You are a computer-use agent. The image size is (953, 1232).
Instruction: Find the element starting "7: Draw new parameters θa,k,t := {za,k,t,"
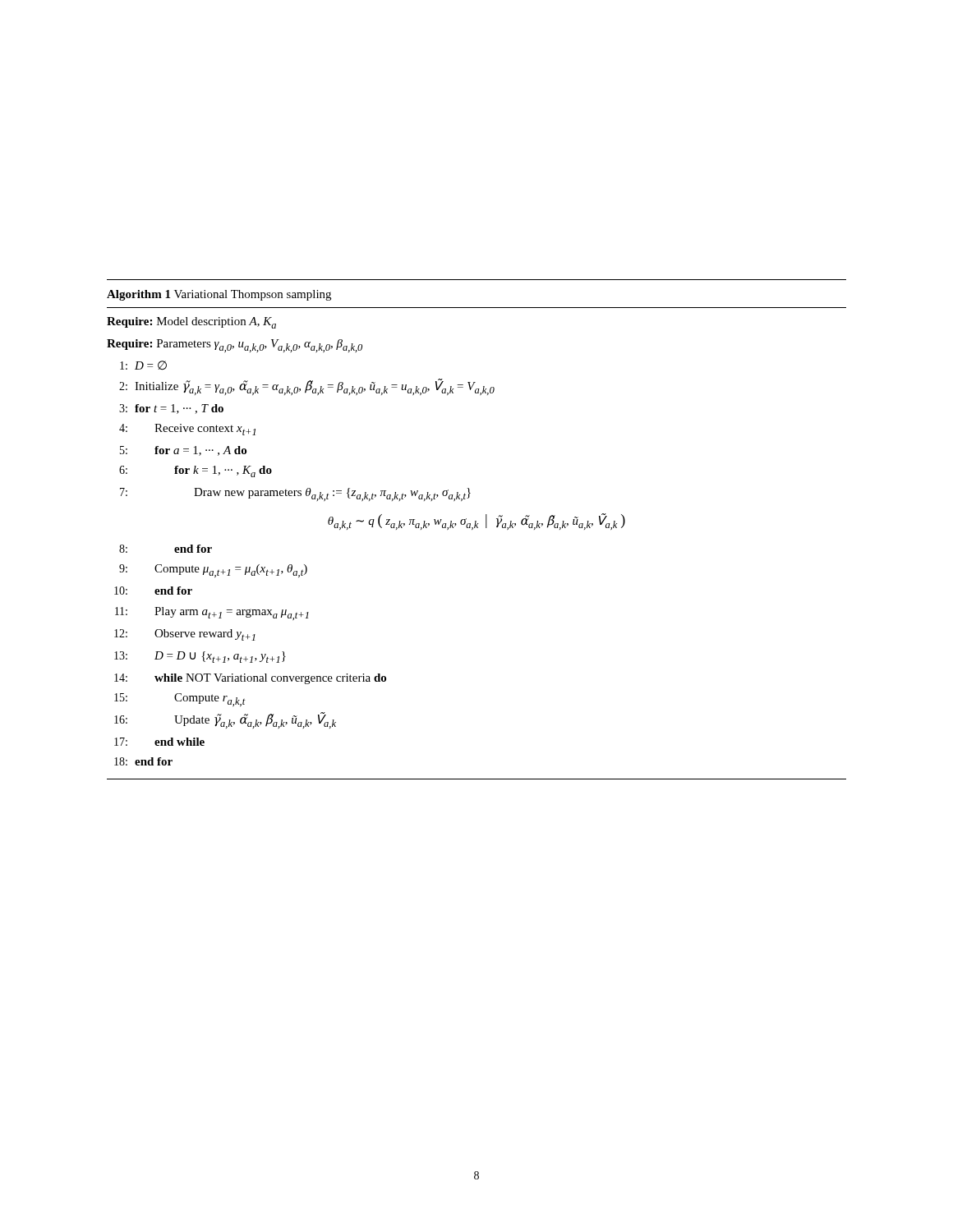476,494
